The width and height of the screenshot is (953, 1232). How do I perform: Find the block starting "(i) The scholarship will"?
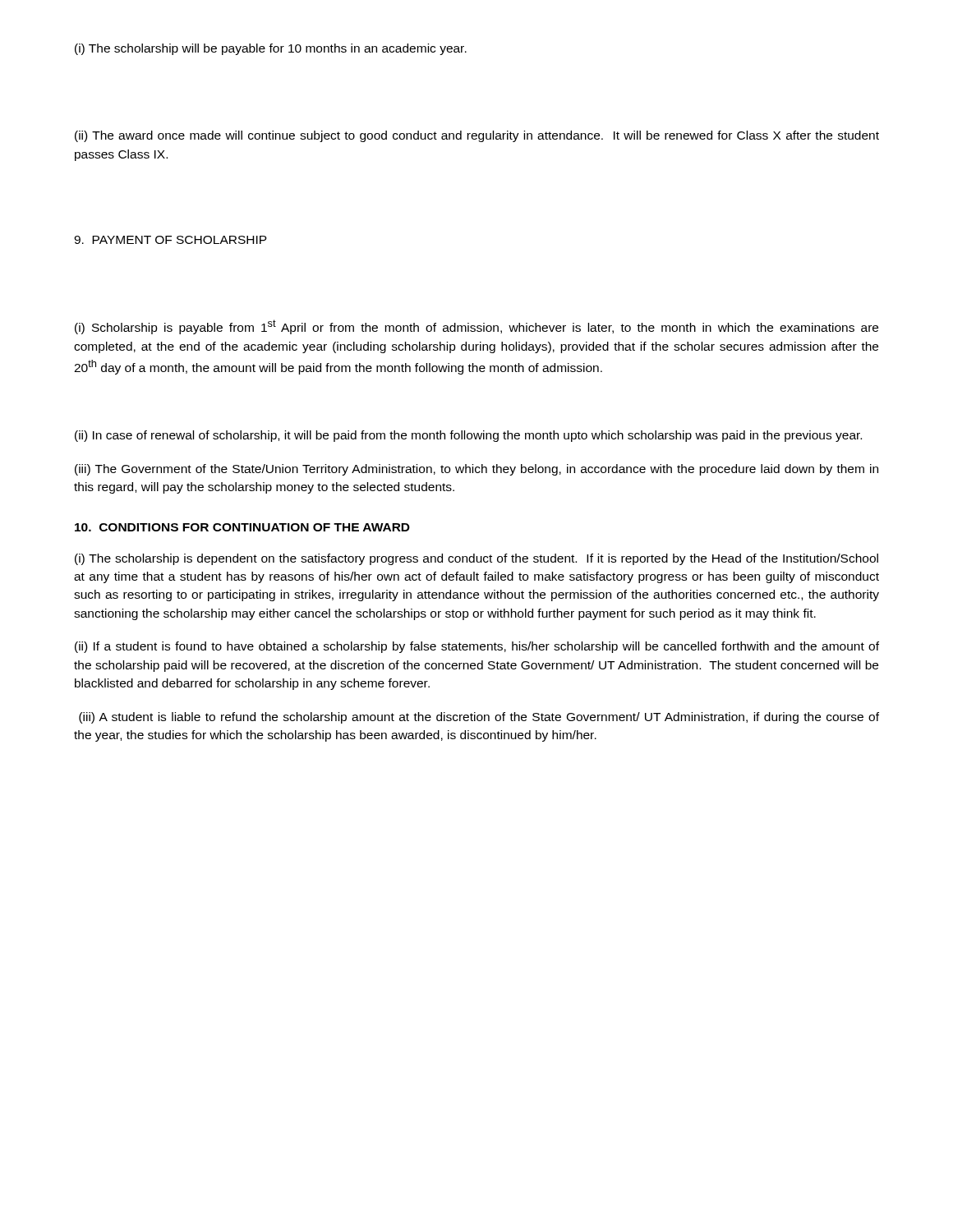pos(271,48)
